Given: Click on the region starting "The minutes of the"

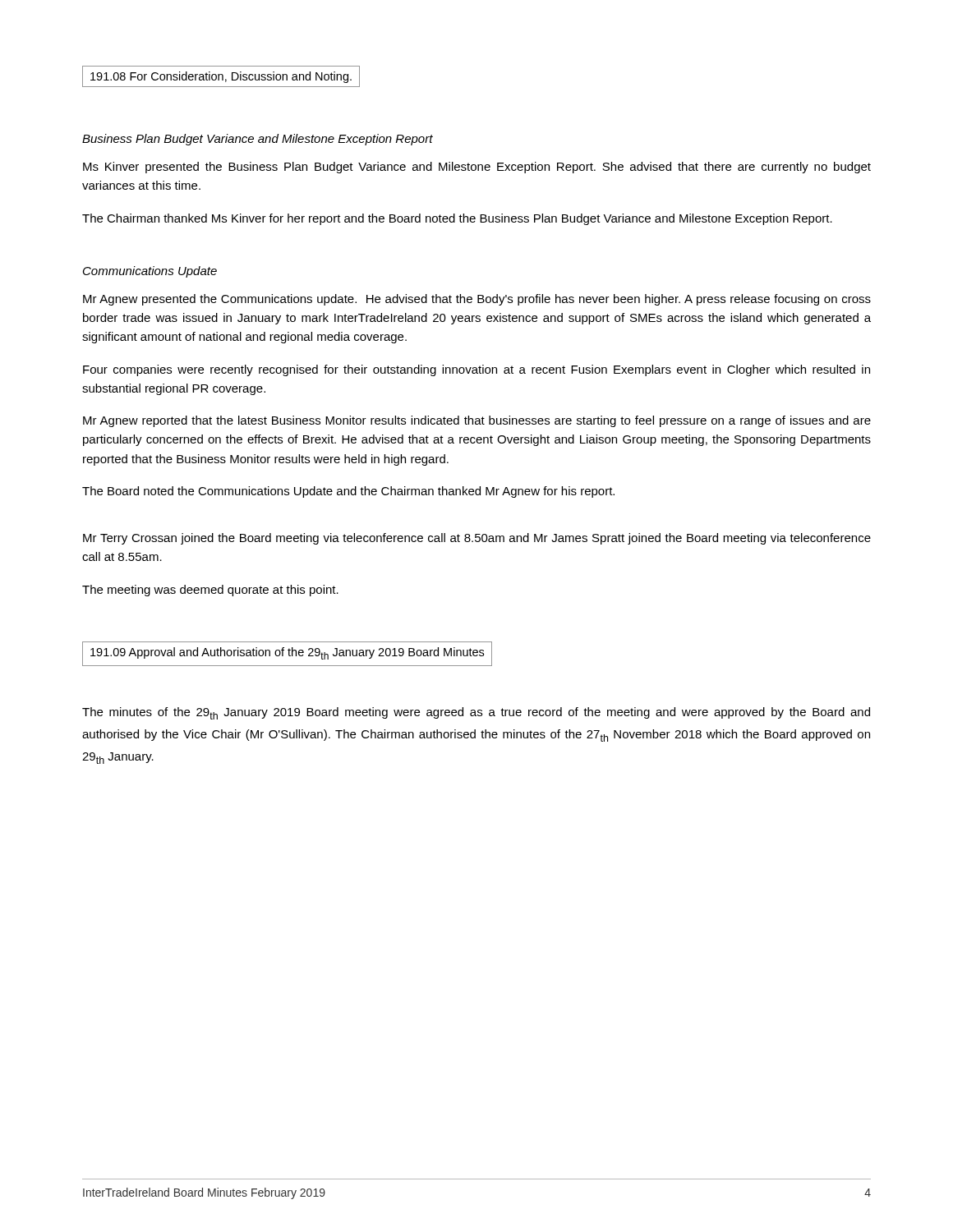Looking at the screenshot, I should (x=476, y=736).
